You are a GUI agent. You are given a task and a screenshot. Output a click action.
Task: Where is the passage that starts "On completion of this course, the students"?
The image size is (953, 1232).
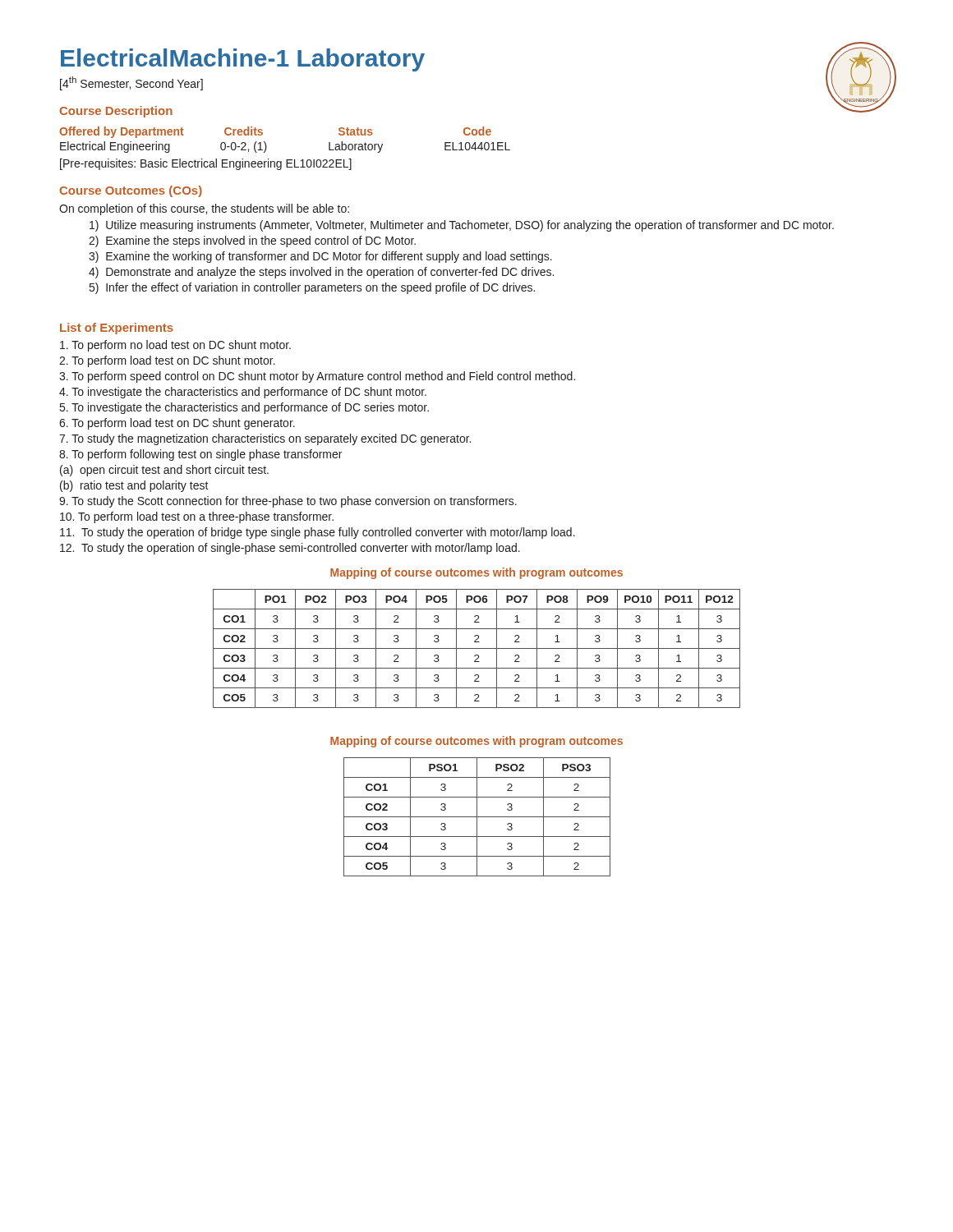[205, 208]
